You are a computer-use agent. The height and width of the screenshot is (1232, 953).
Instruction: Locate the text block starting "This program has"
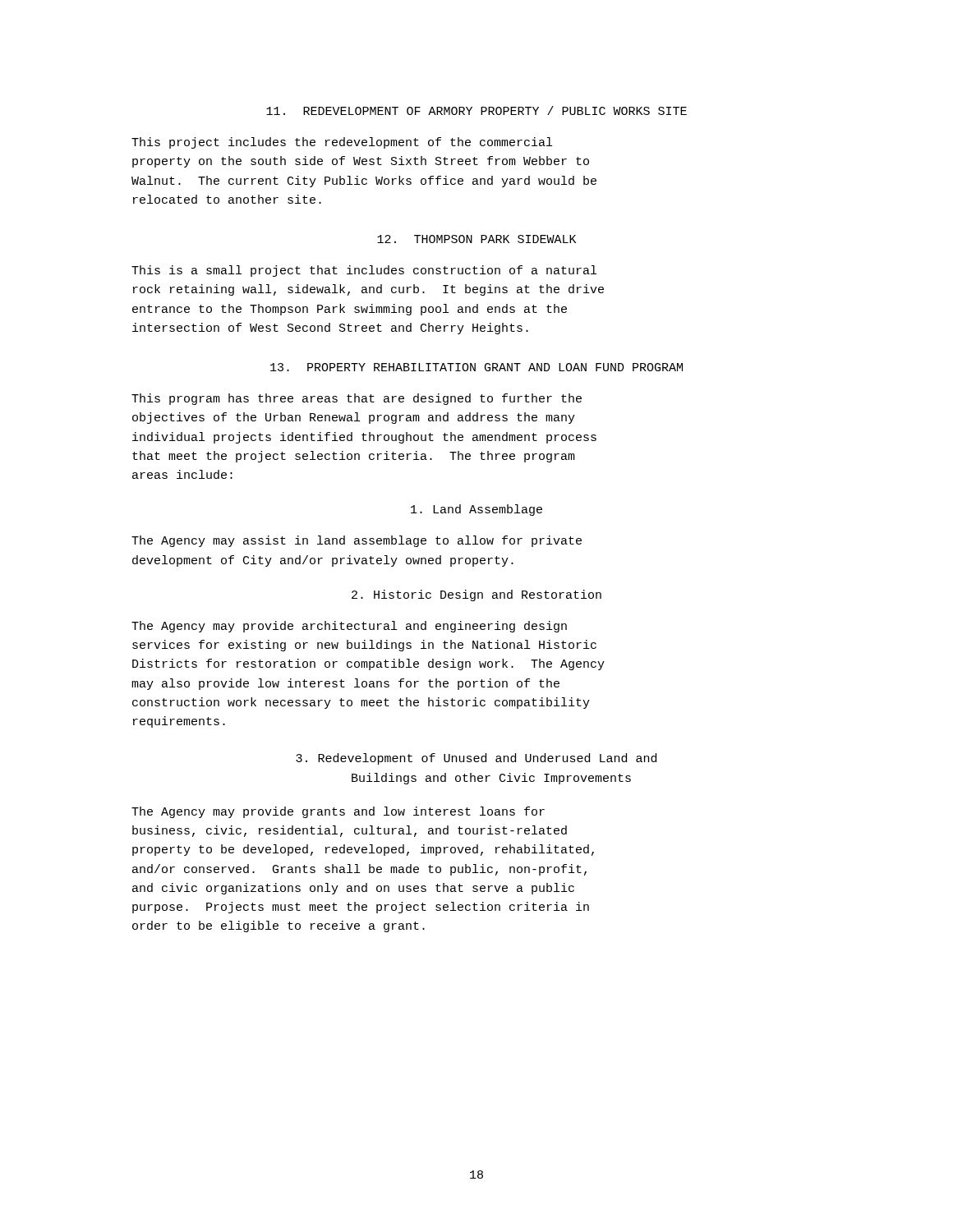(x=364, y=438)
